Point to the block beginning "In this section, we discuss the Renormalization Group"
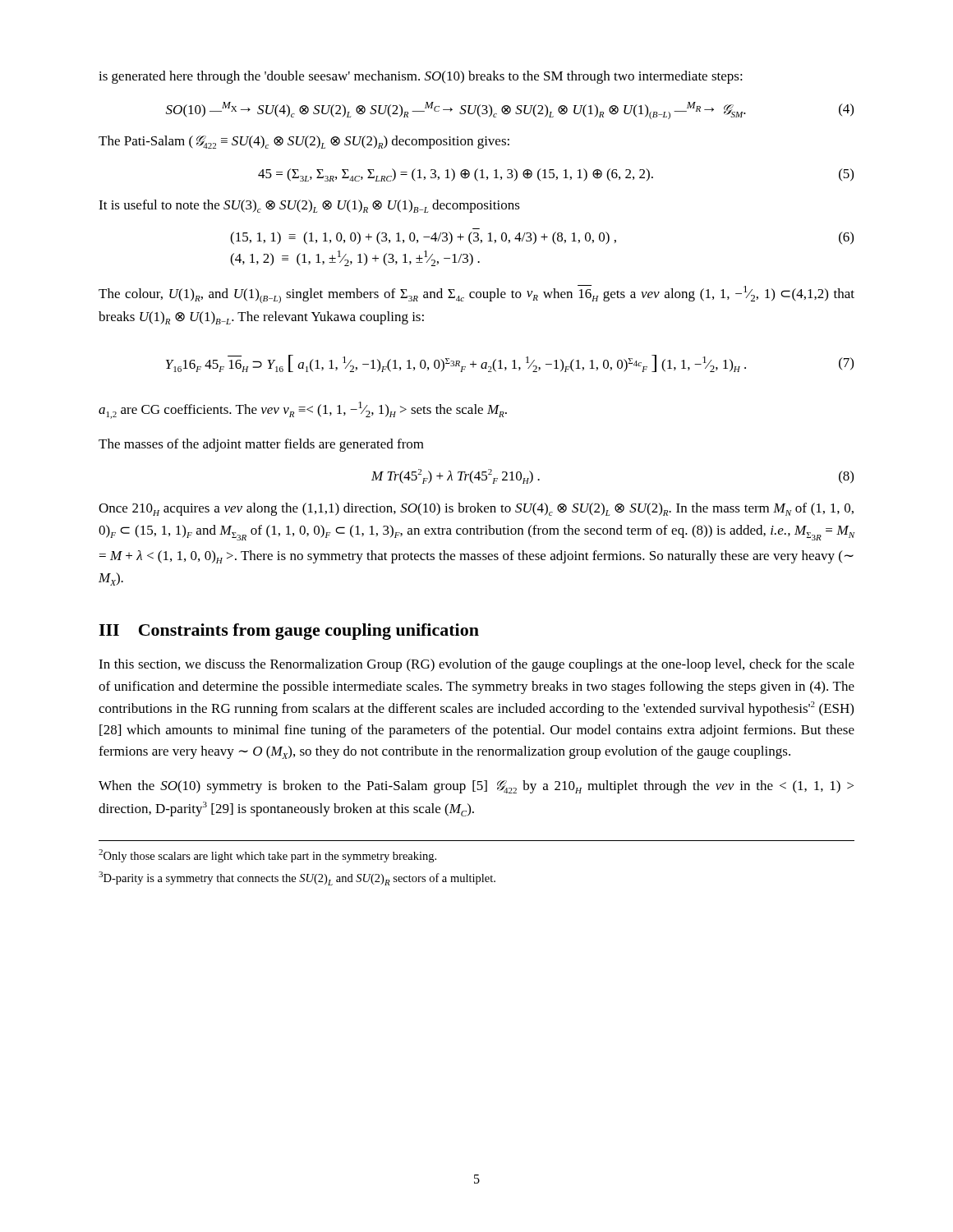This screenshot has width=953, height=1232. (x=476, y=709)
